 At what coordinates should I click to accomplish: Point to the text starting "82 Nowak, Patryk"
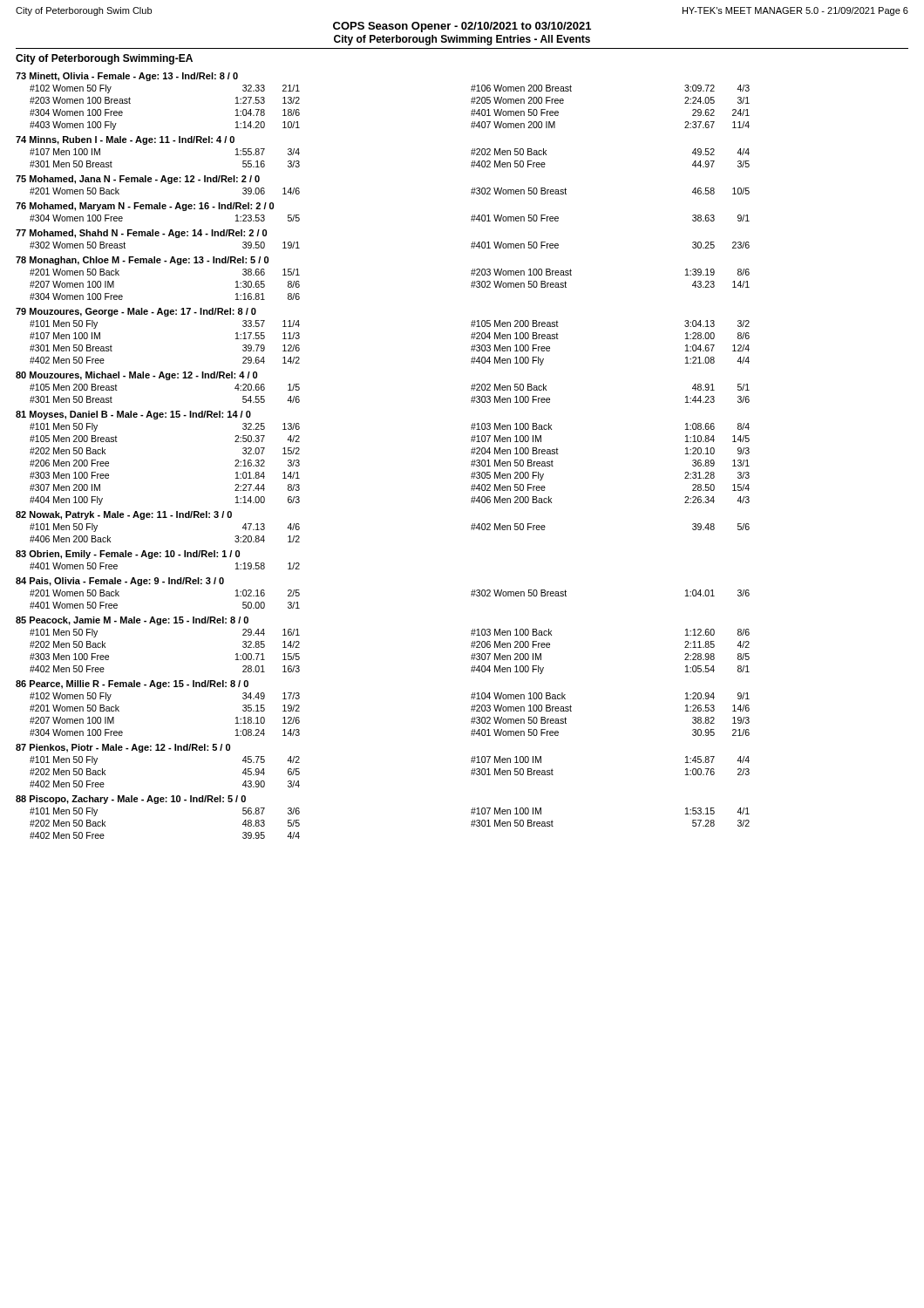(462, 527)
